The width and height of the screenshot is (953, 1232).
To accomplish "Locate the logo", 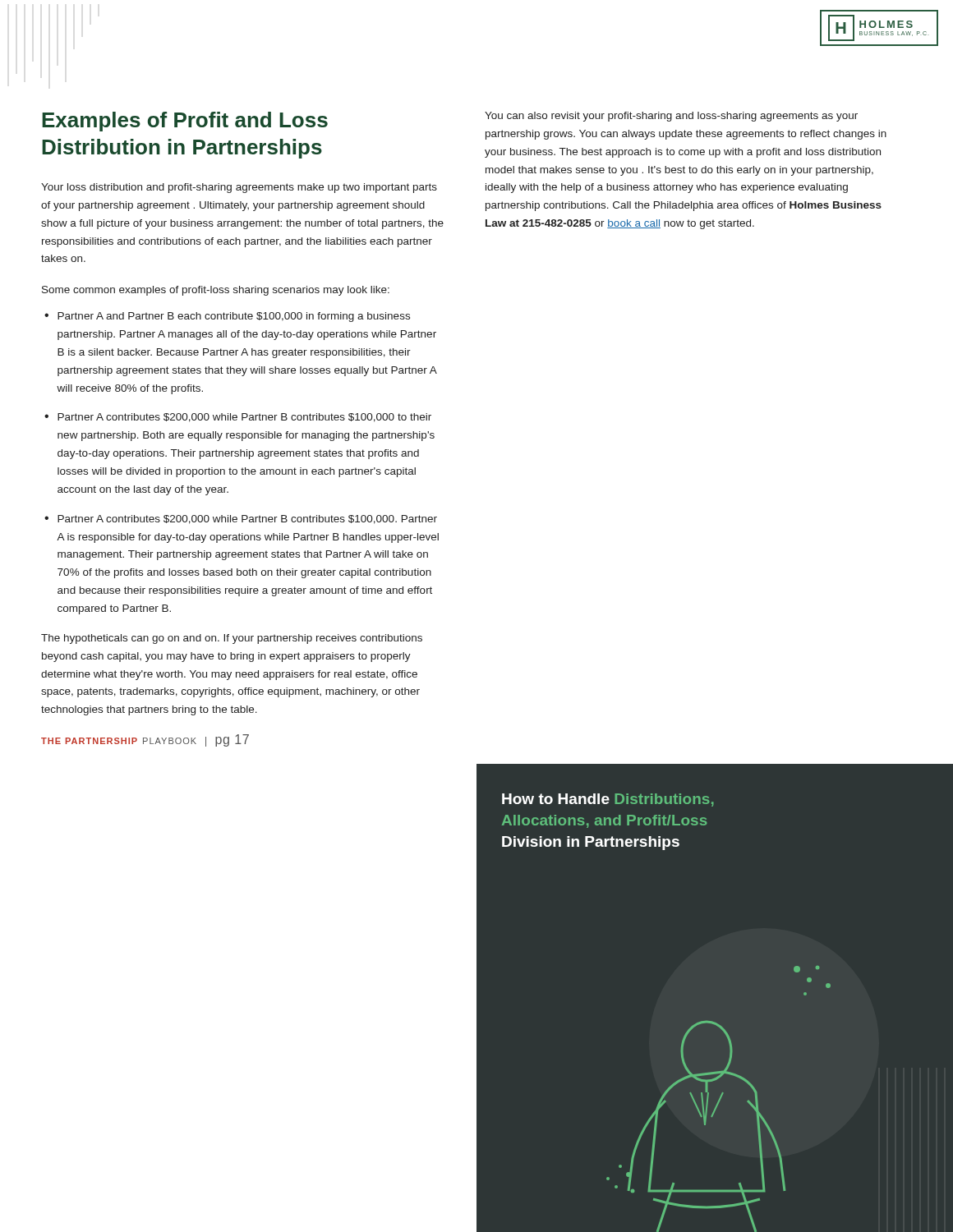I will [879, 28].
